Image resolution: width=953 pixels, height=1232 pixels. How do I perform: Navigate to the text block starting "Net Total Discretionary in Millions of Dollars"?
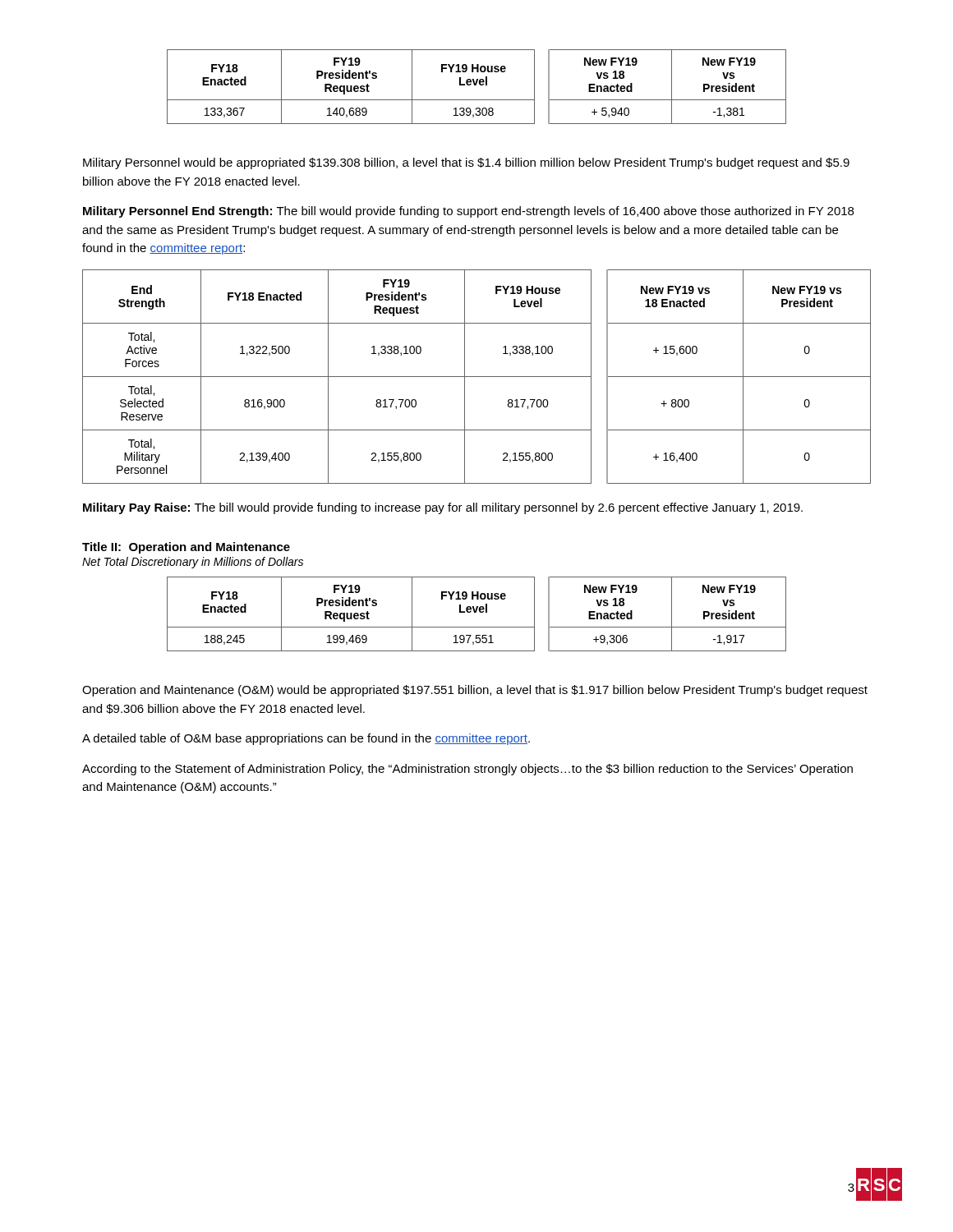pyautogui.click(x=193, y=562)
